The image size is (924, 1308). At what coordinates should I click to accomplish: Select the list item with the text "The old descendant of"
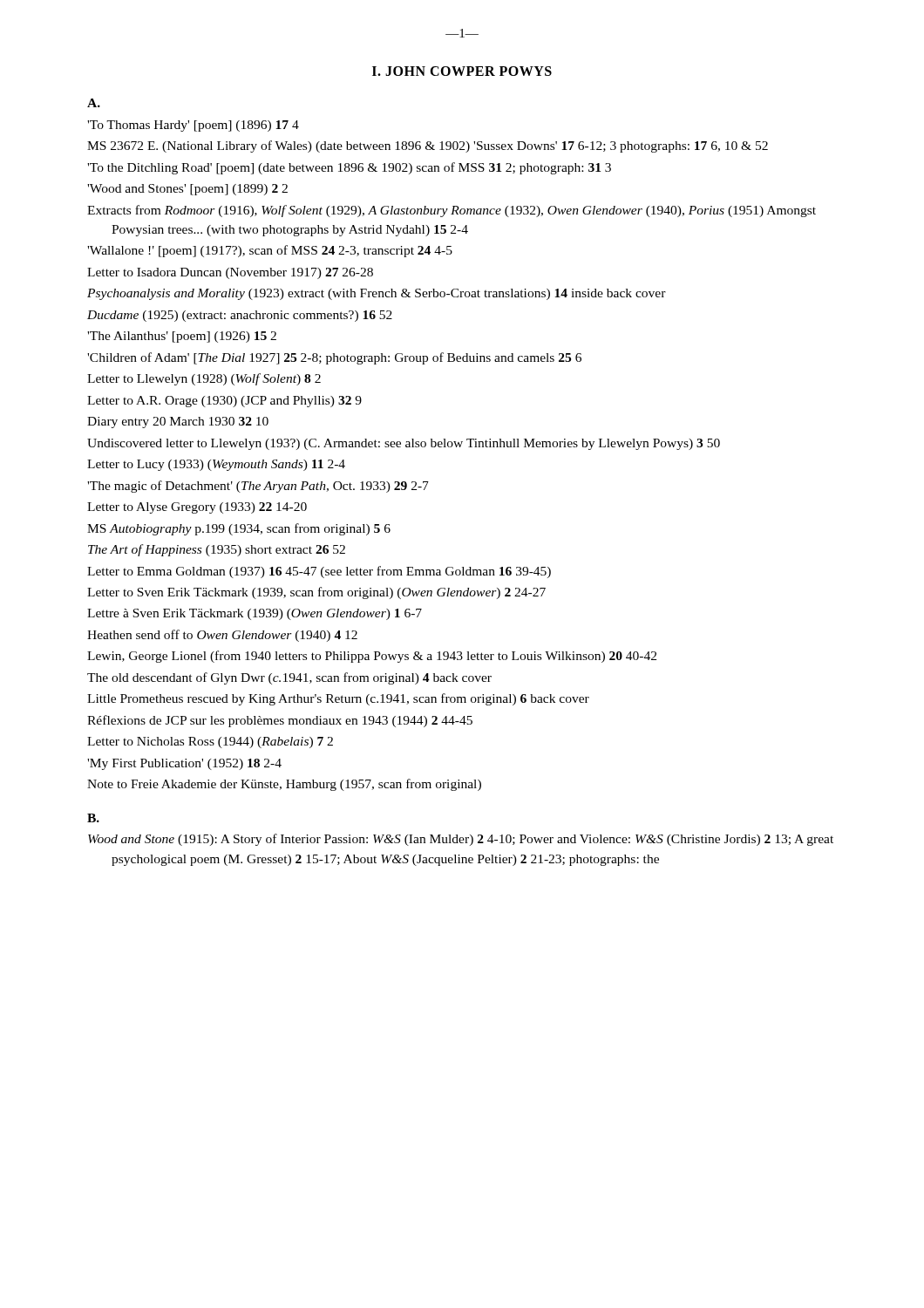pyautogui.click(x=289, y=677)
